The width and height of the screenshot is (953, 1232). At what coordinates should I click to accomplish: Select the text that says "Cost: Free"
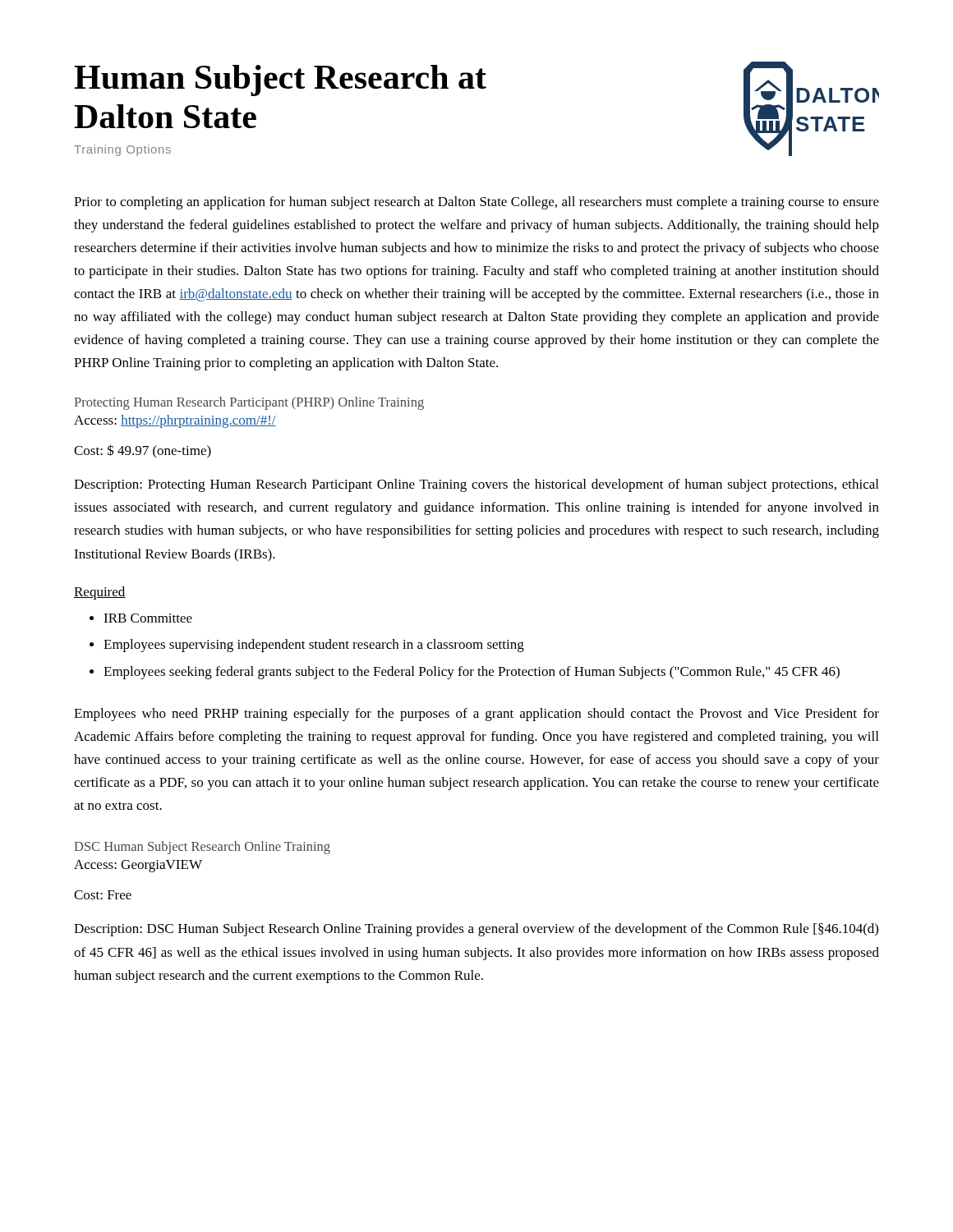click(103, 895)
